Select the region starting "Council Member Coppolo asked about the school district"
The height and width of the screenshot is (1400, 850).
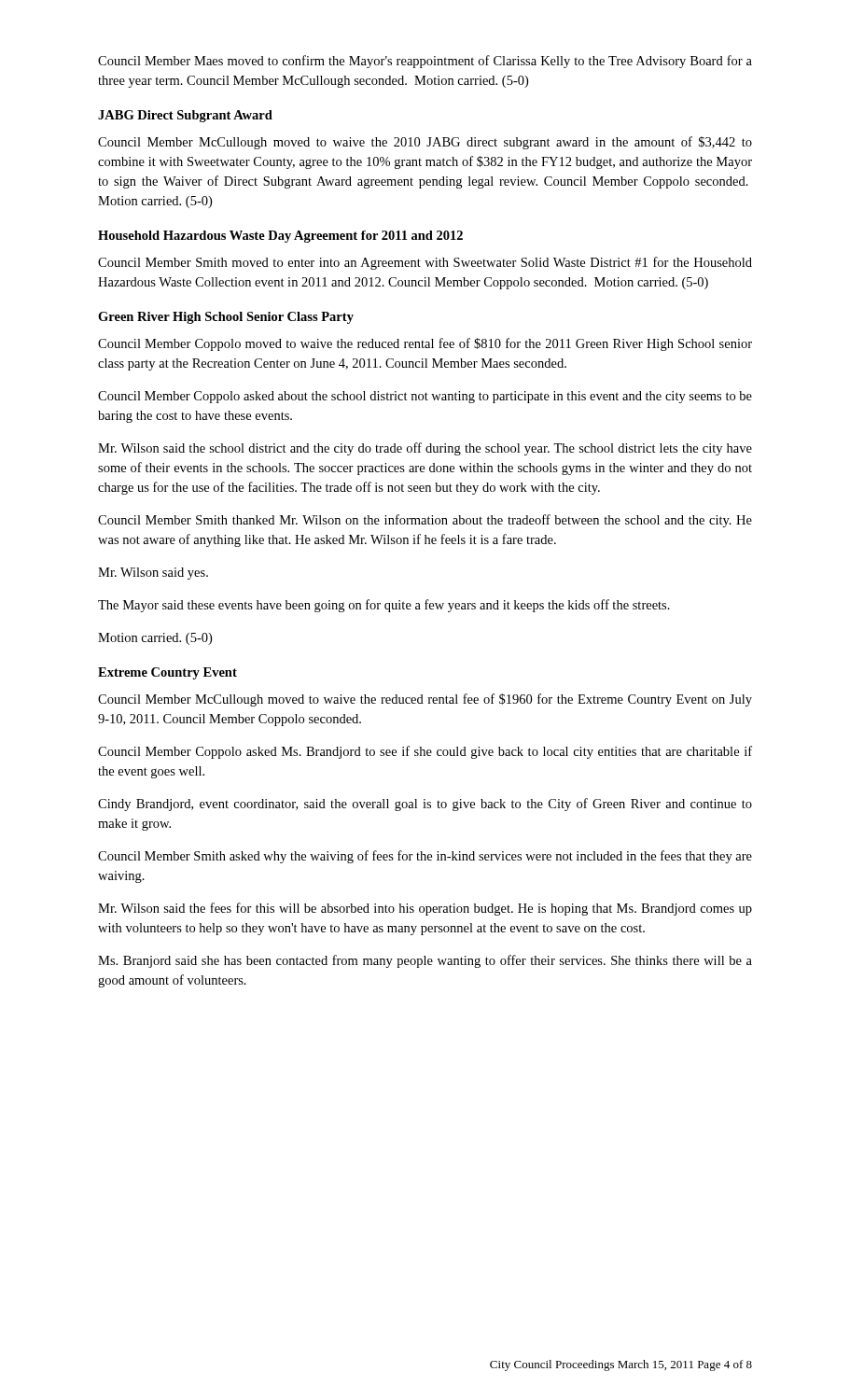click(x=425, y=406)
